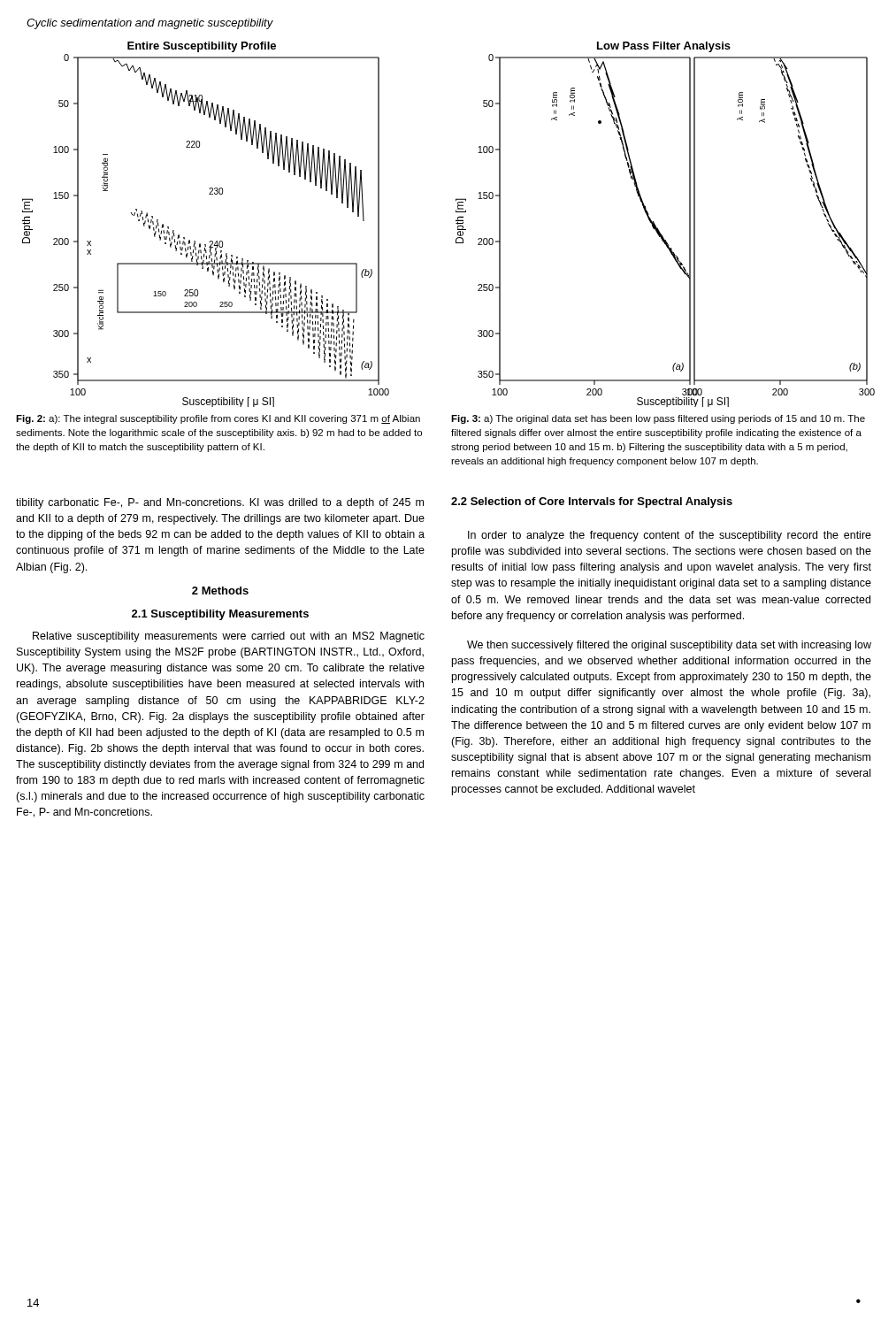Screen dimensions: 1327x896
Task: Find the section header that reads "2.2 Selection of Core"
Action: [592, 501]
